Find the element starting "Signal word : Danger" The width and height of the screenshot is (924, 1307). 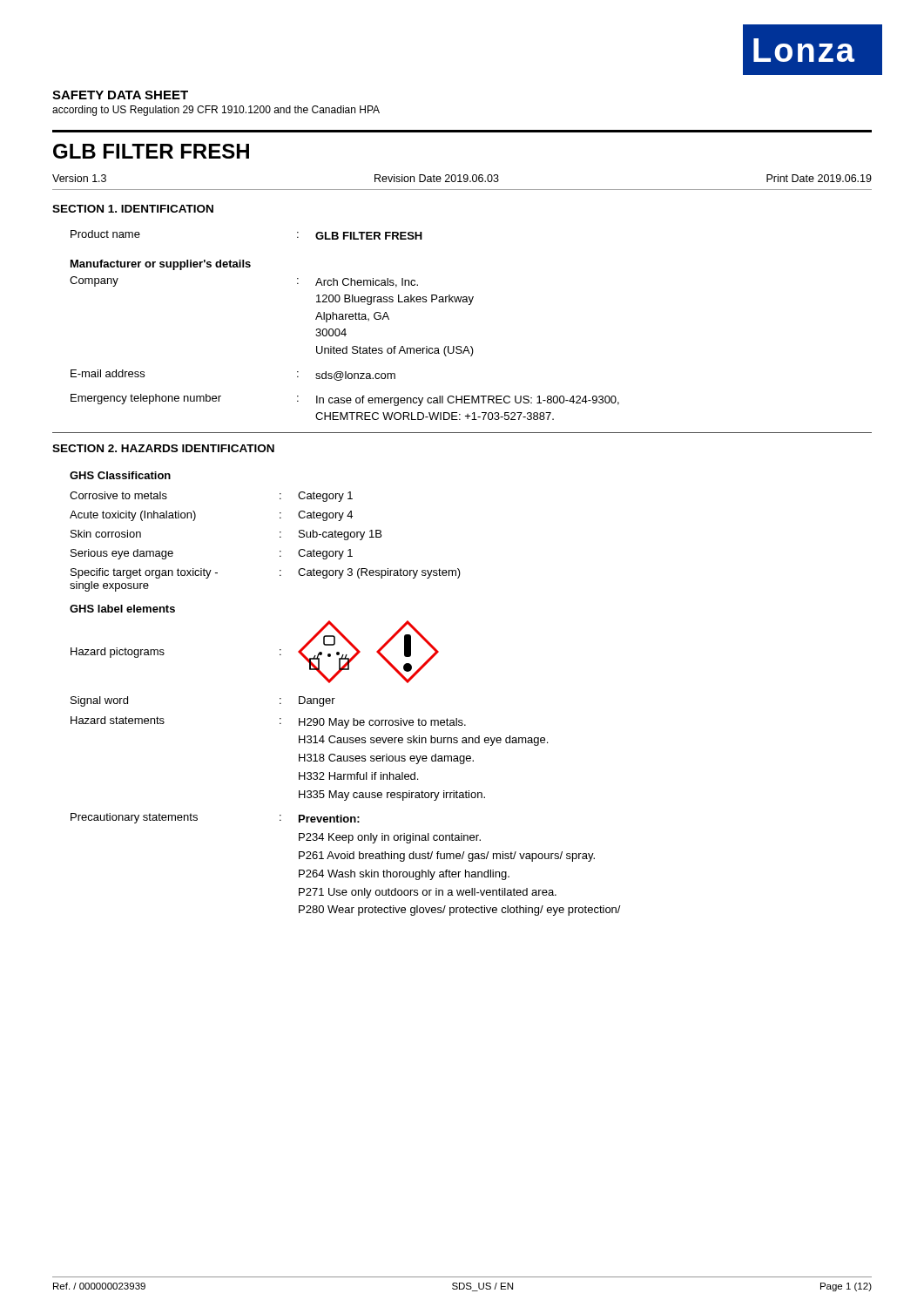(x=100, y=701)
